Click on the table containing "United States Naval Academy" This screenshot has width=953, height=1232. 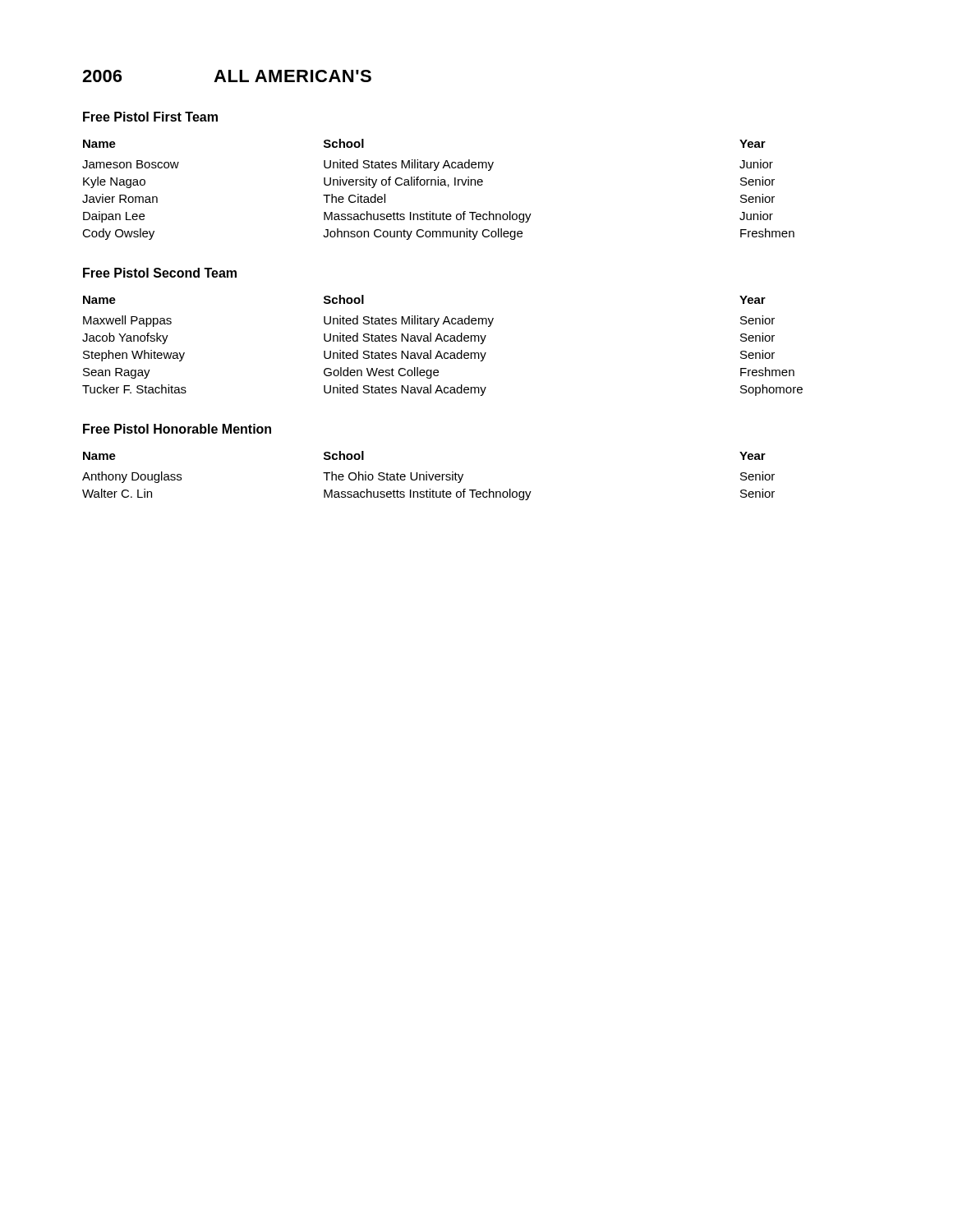pyautogui.click(x=476, y=345)
